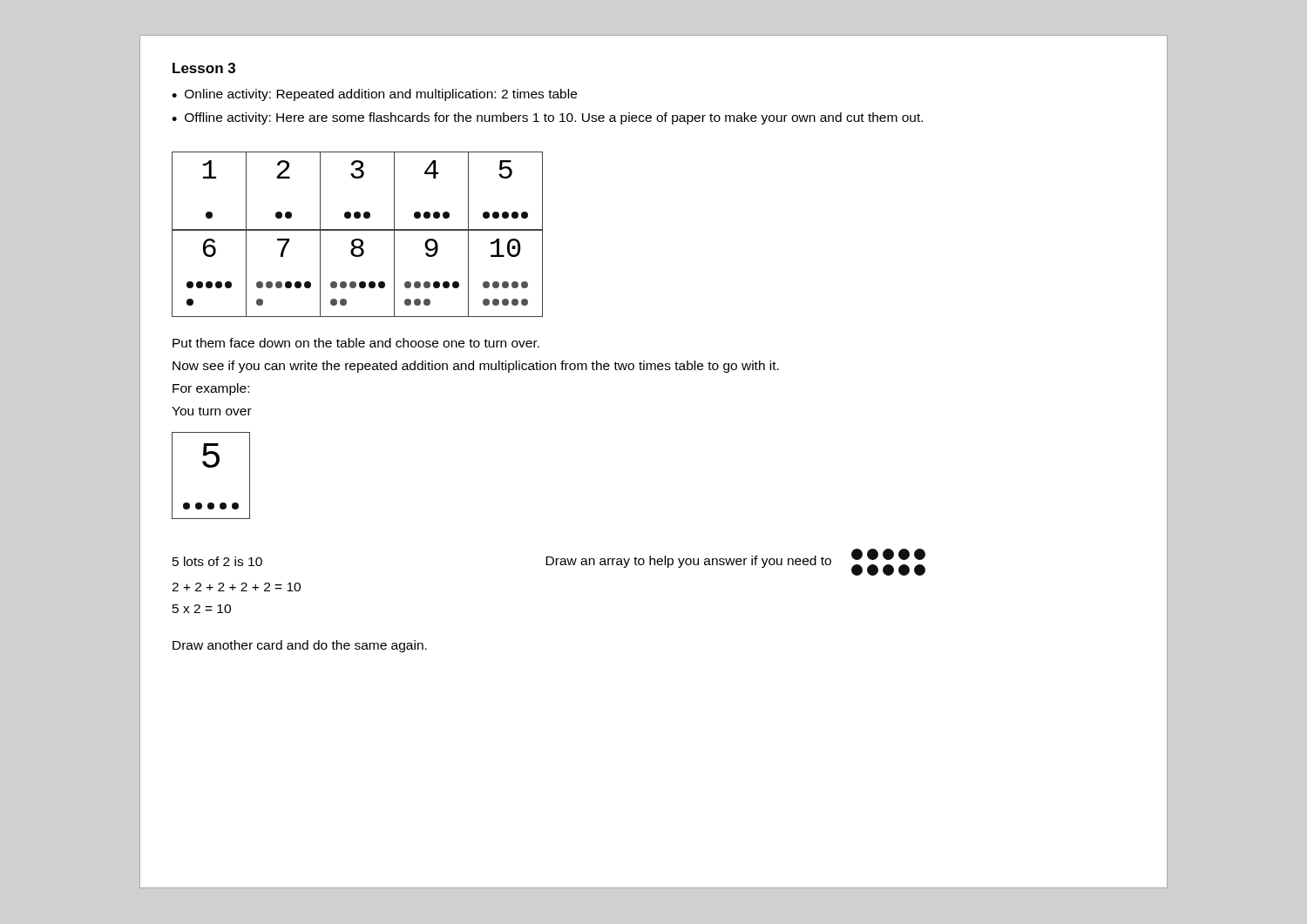Find the block on this page that starts "Now see if you can write"
The width and height of the screenshot is (1307, 924).
pyautogui.click(x=476, y=365)
